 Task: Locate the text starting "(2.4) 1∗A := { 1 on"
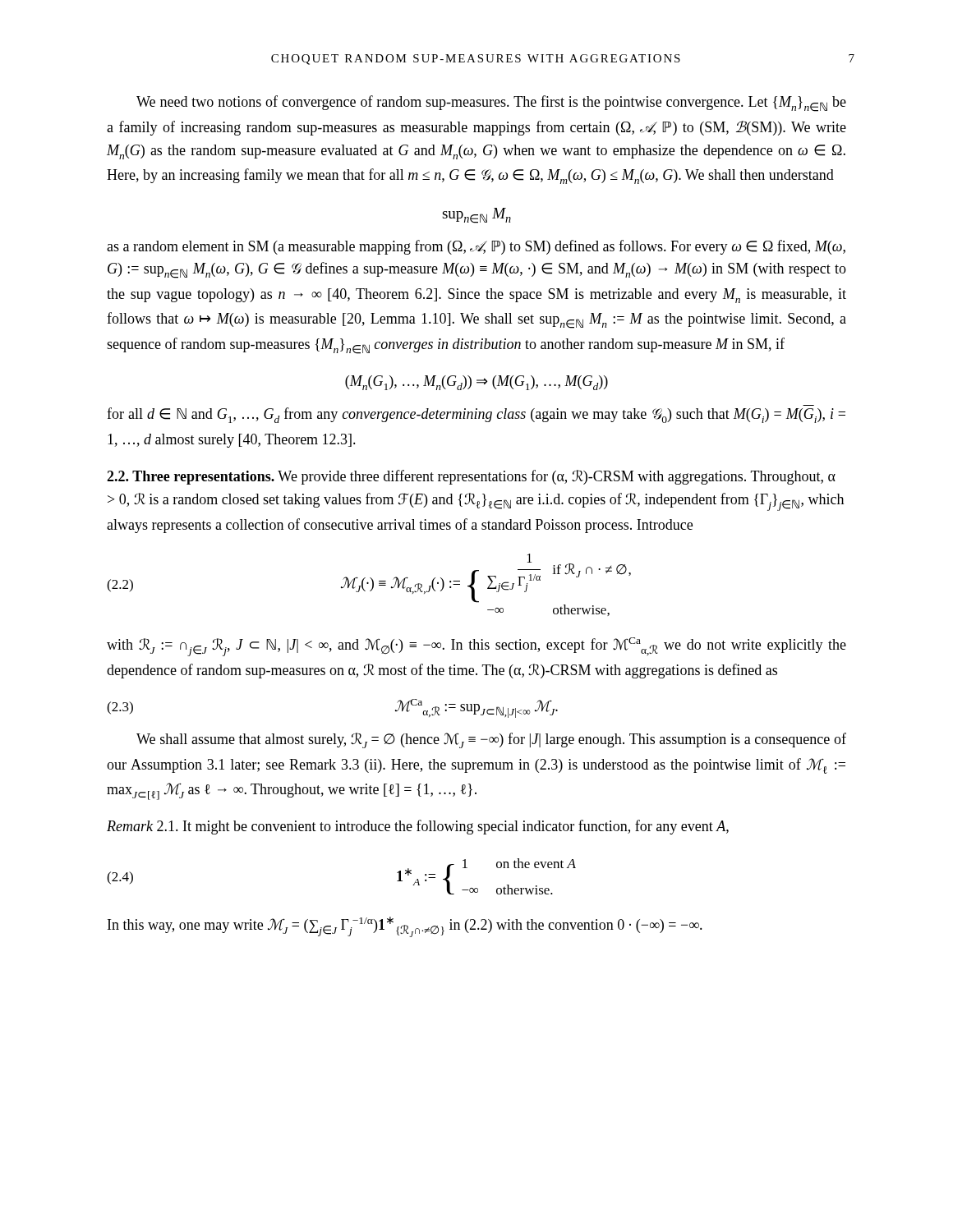tap(476, 877)
